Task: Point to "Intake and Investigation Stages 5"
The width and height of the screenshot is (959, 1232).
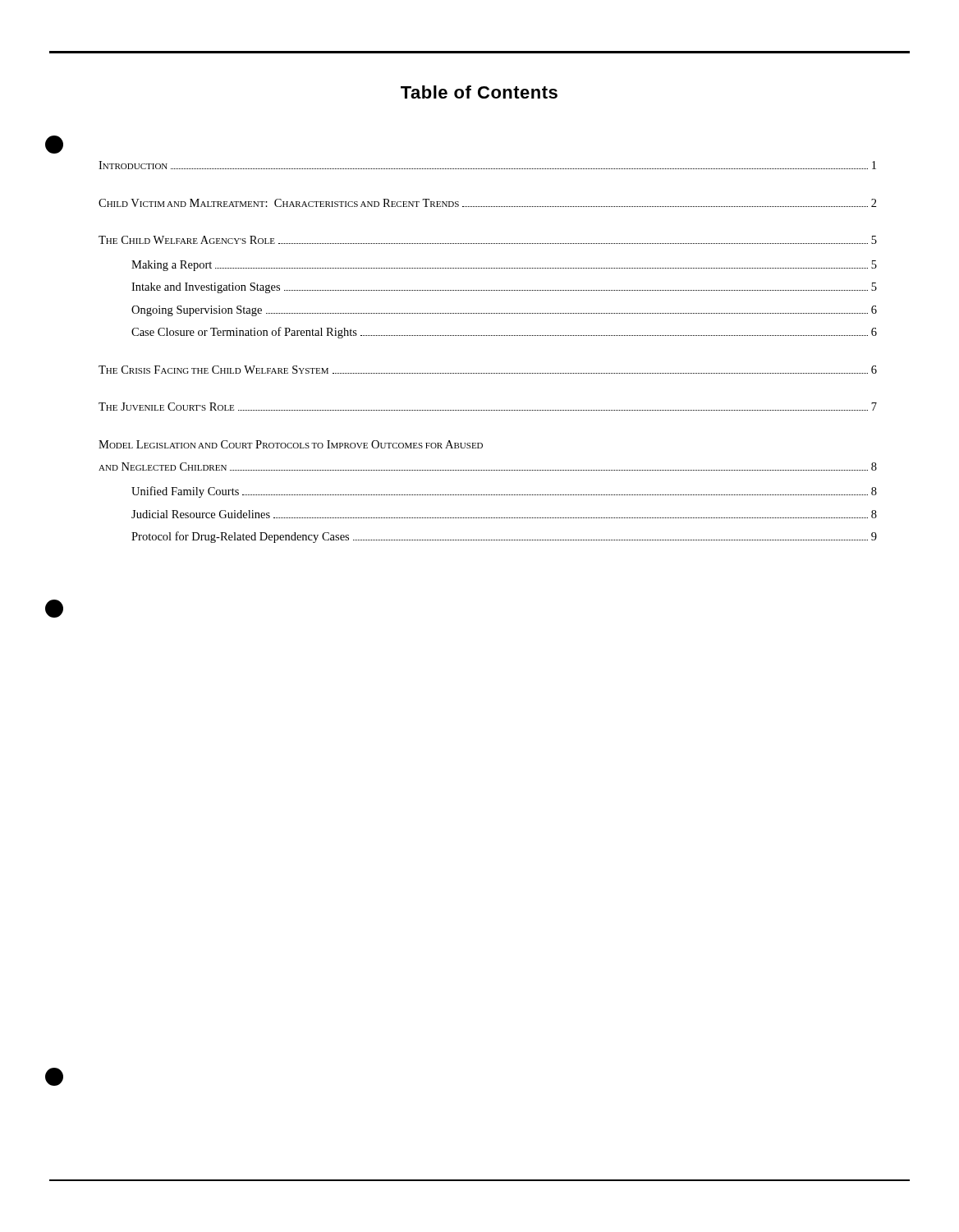Action: [504, 287]
